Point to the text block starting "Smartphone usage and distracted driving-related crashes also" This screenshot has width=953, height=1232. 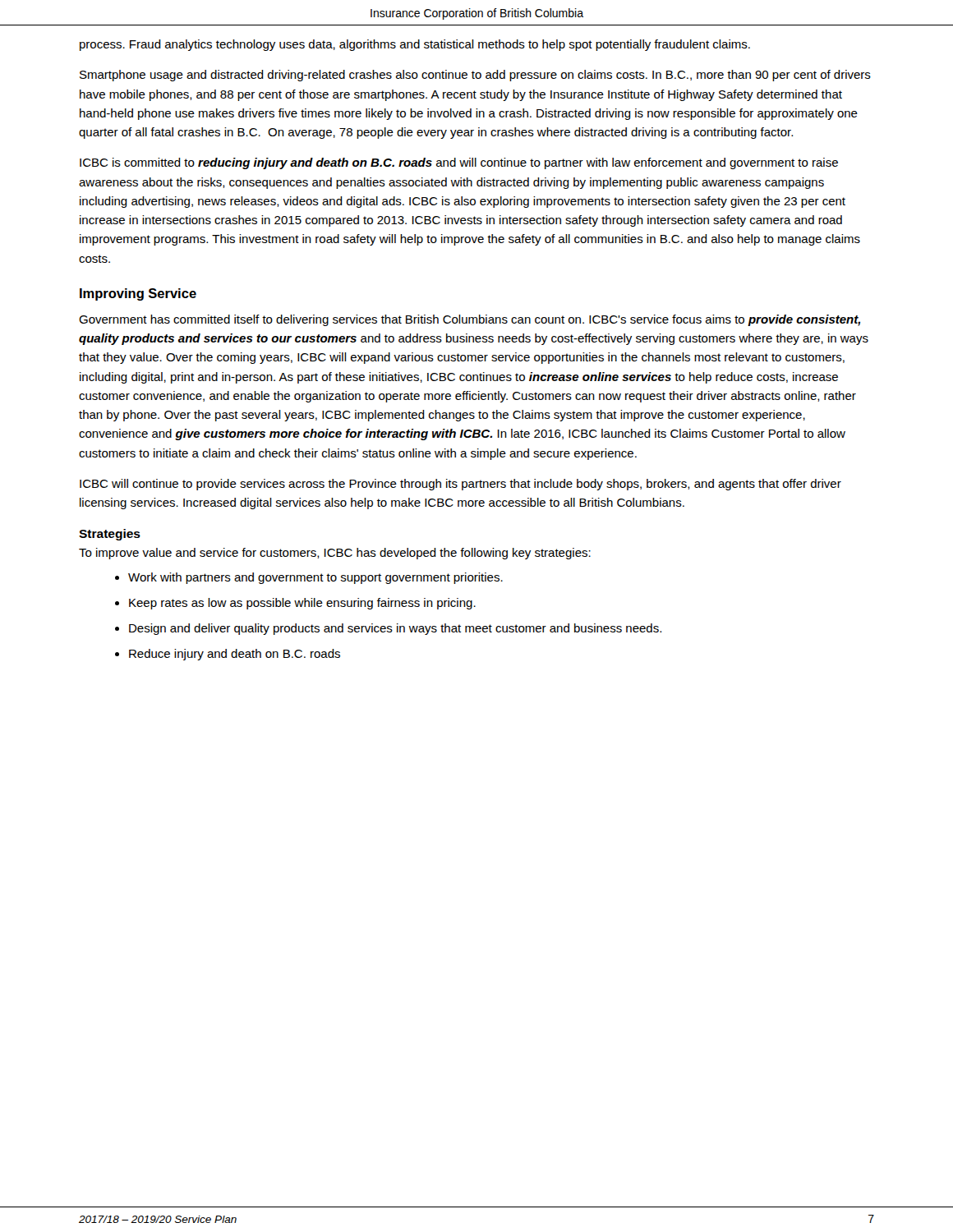(x=475, y=103)
